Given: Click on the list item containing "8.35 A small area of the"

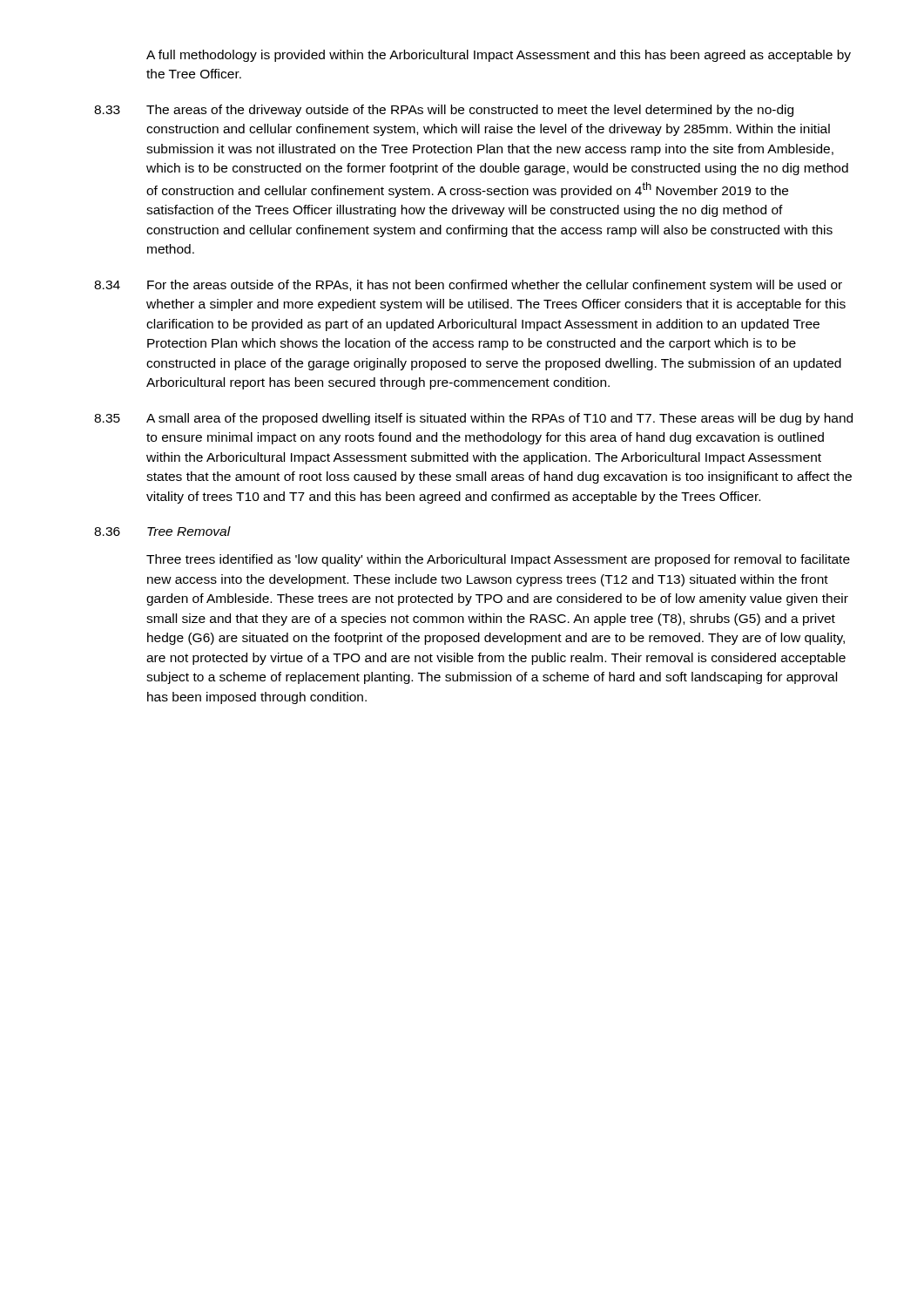Looking at the screenshot, I should pos(474,457).
